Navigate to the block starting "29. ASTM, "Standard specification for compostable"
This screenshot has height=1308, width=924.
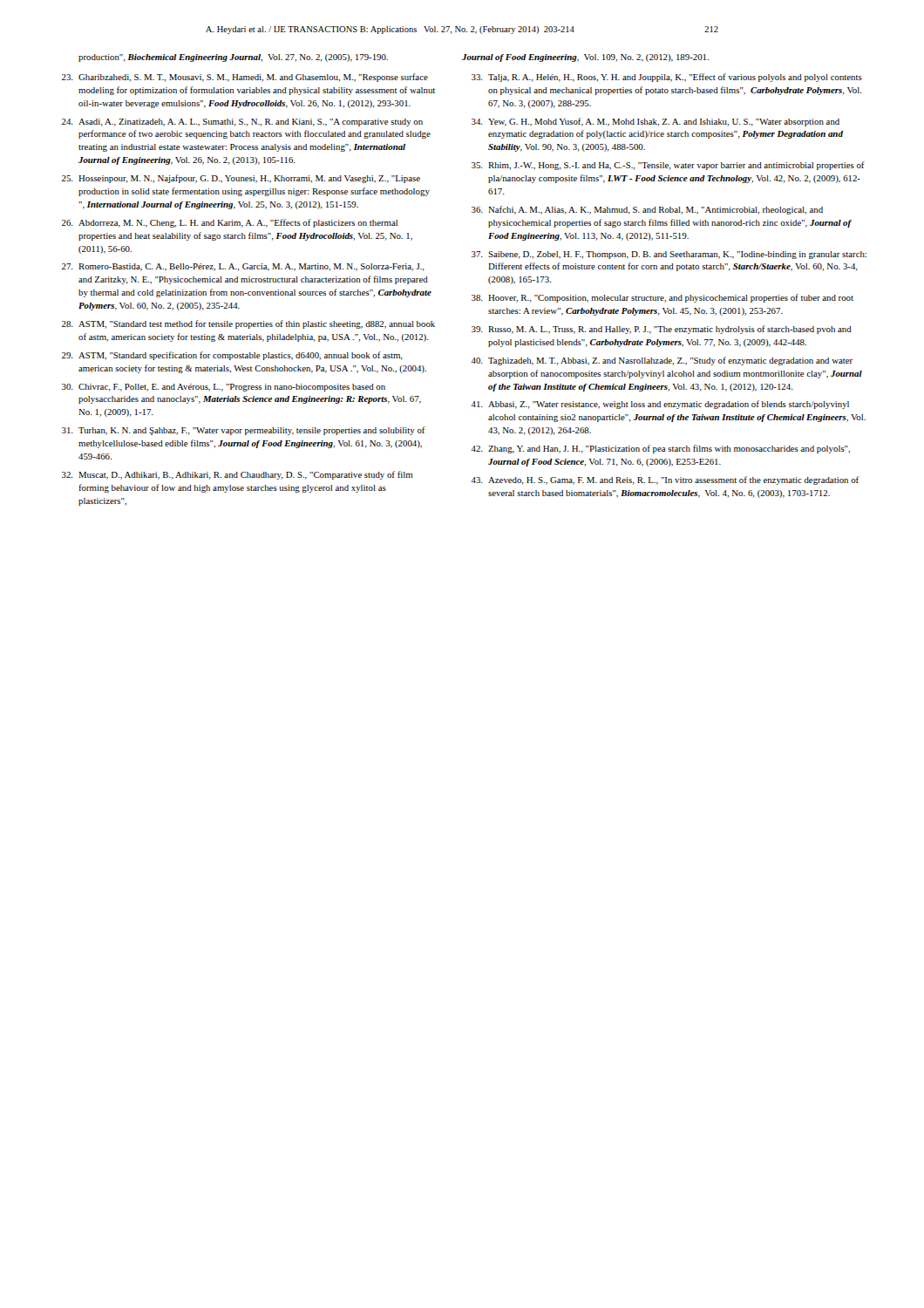(244, 362)
